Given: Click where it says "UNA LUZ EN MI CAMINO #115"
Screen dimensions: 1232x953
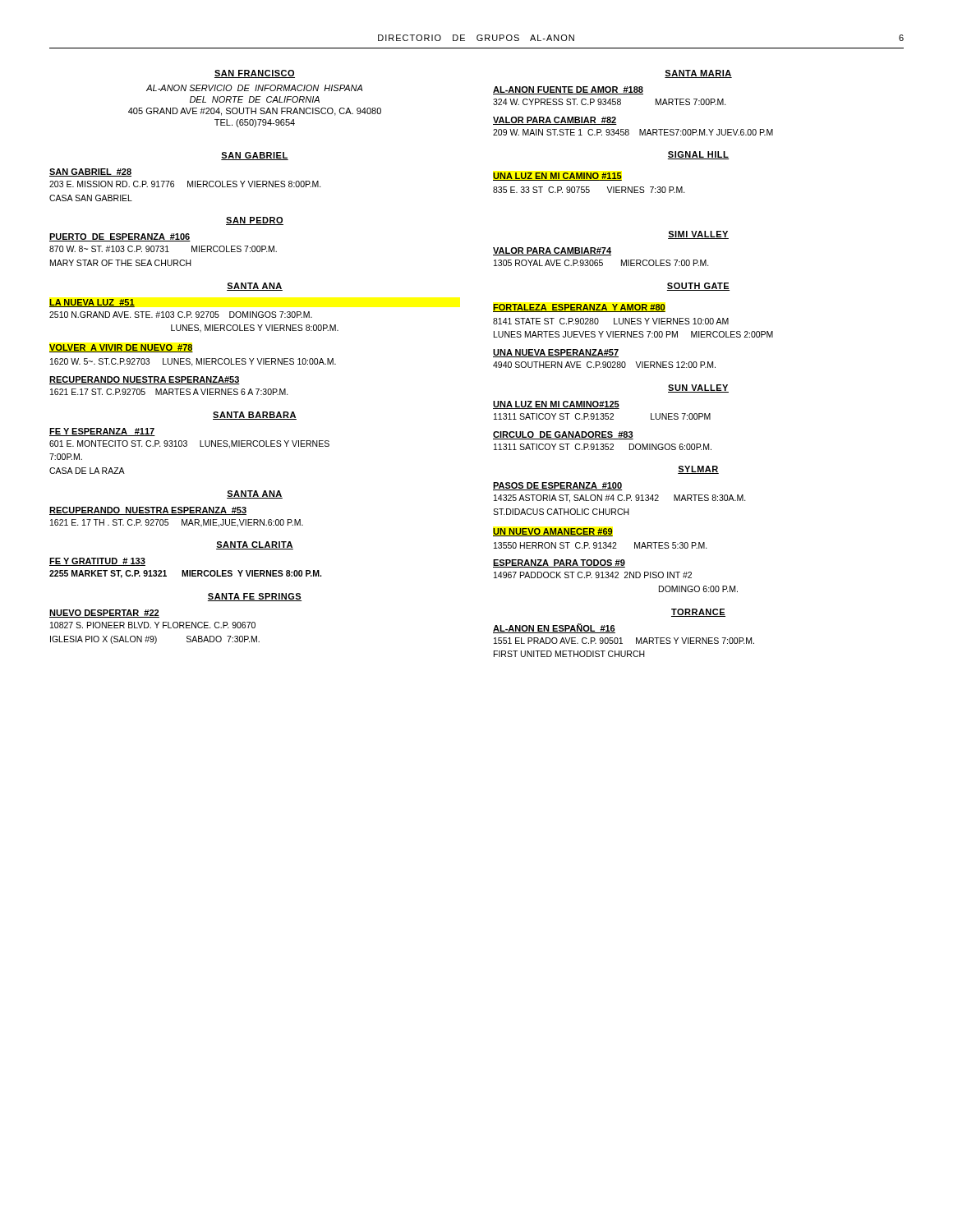Looking at the screenshot, I should pyautogui.click(x=557, y=176).
